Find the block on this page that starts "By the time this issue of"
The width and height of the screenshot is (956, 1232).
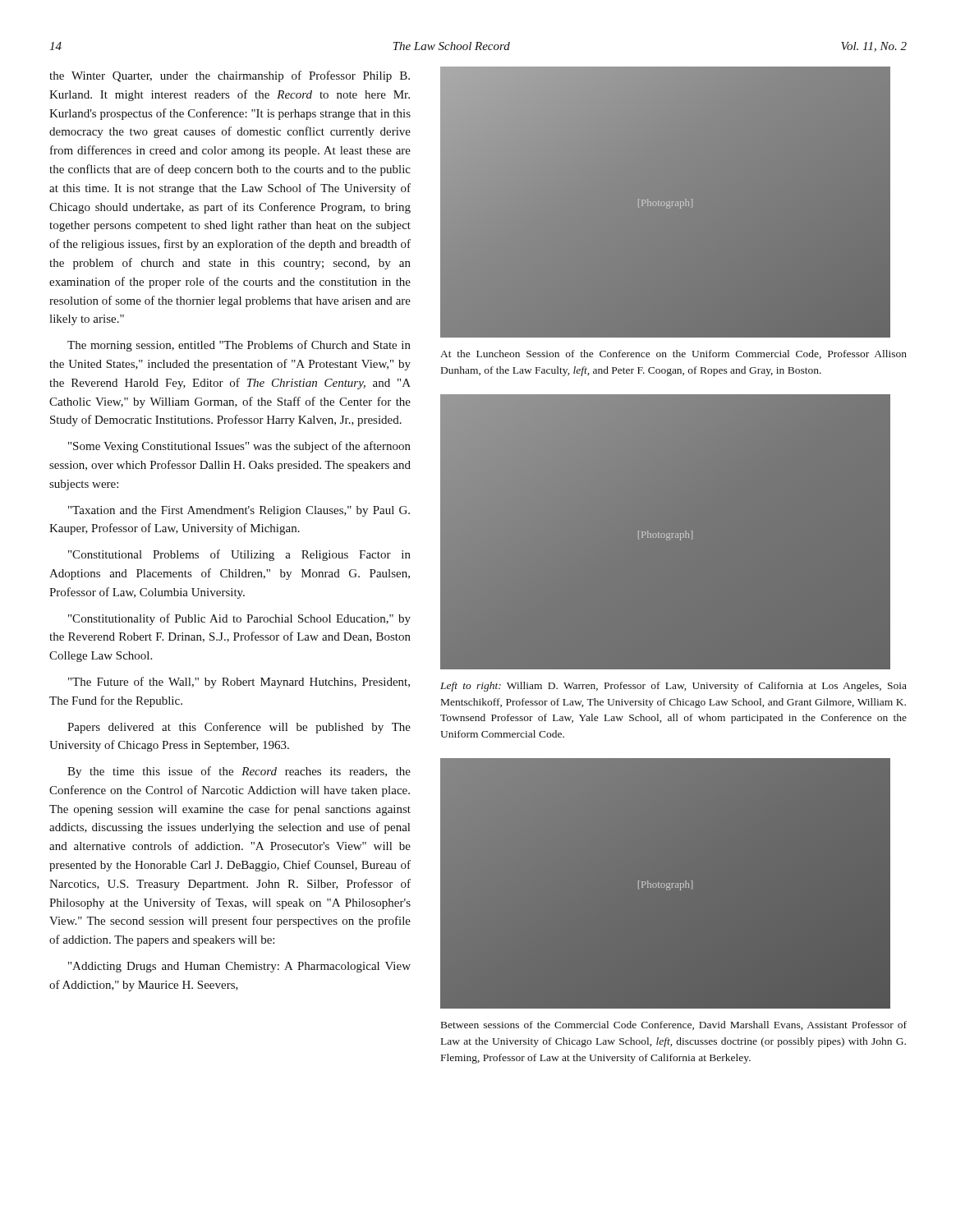[x=230, y=856]
